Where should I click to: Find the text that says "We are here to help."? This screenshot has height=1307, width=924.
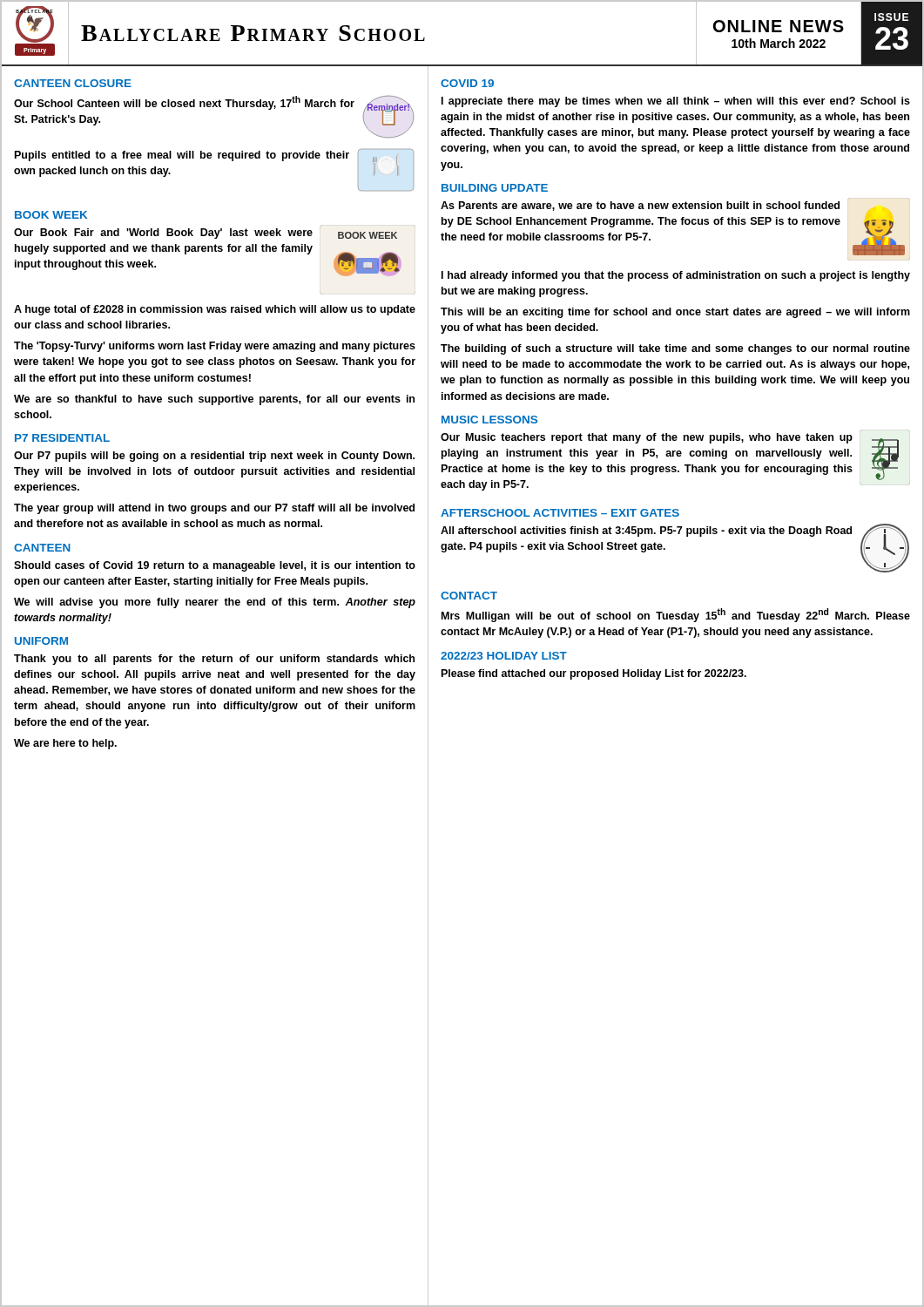pos(65,744)
